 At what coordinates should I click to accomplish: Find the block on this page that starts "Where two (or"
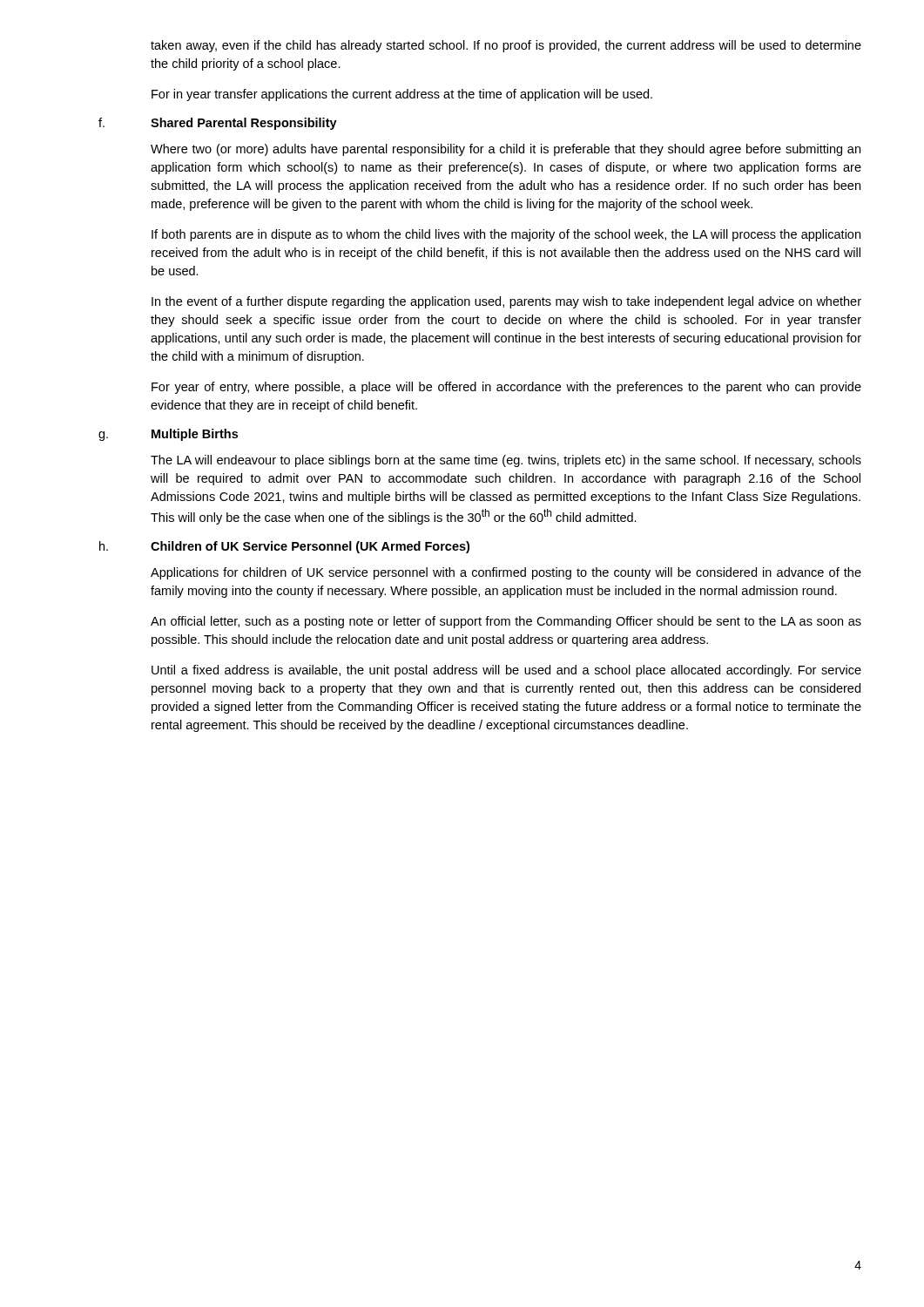tap(506, 150)
